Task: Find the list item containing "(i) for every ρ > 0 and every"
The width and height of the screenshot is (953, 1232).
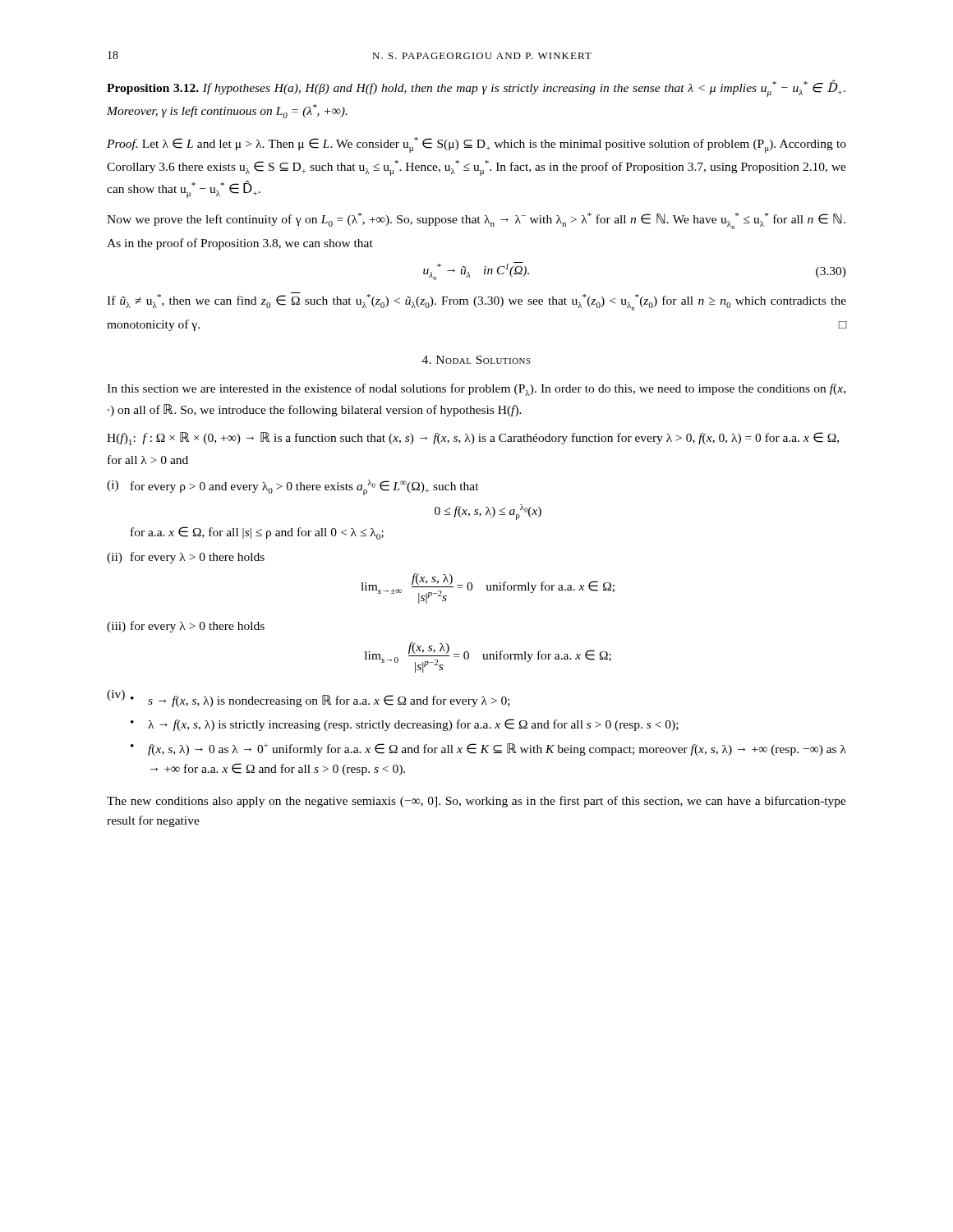Action: pos(476,509)
